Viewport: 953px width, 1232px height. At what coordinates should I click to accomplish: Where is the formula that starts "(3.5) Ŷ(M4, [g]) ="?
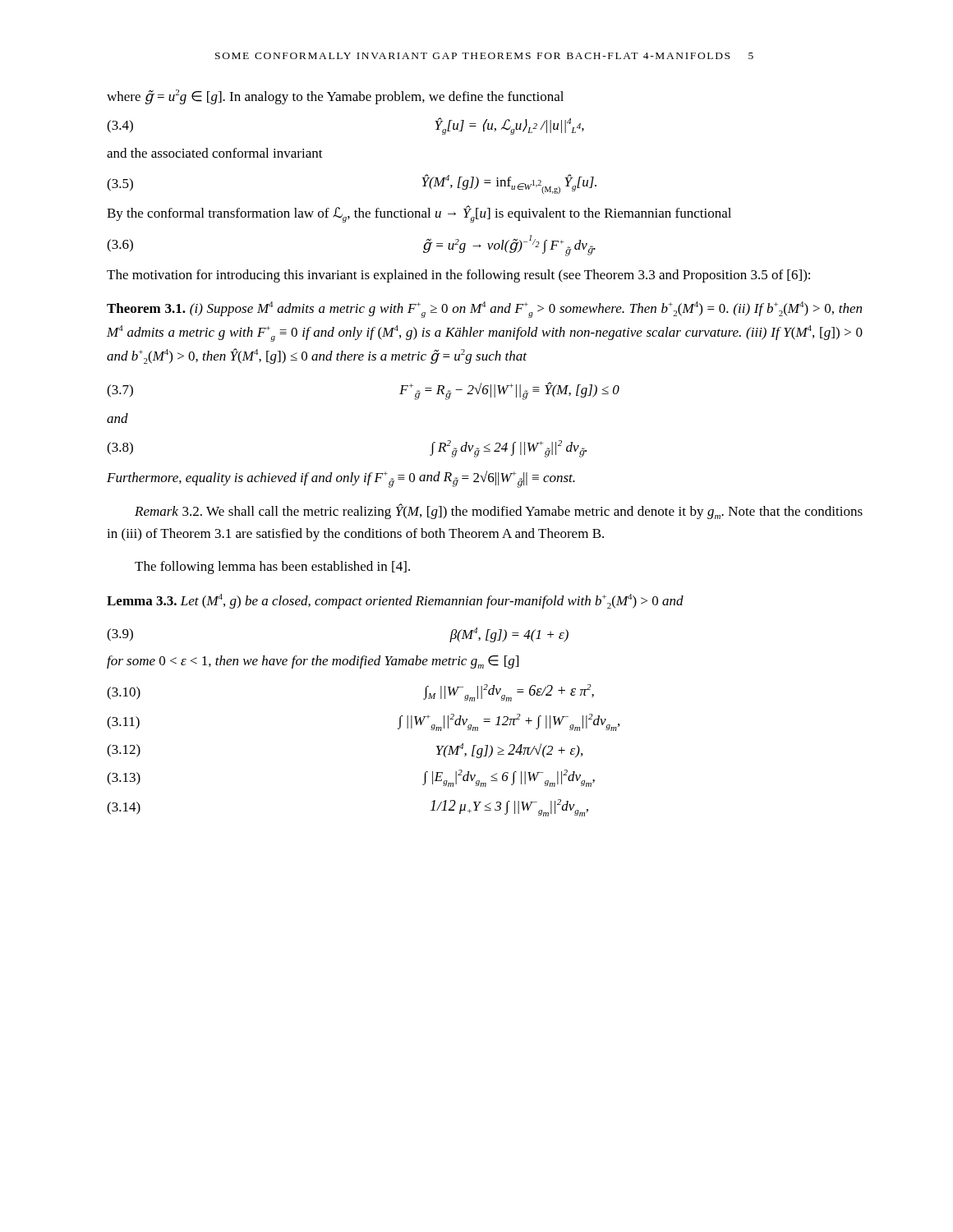coord(485,184)
